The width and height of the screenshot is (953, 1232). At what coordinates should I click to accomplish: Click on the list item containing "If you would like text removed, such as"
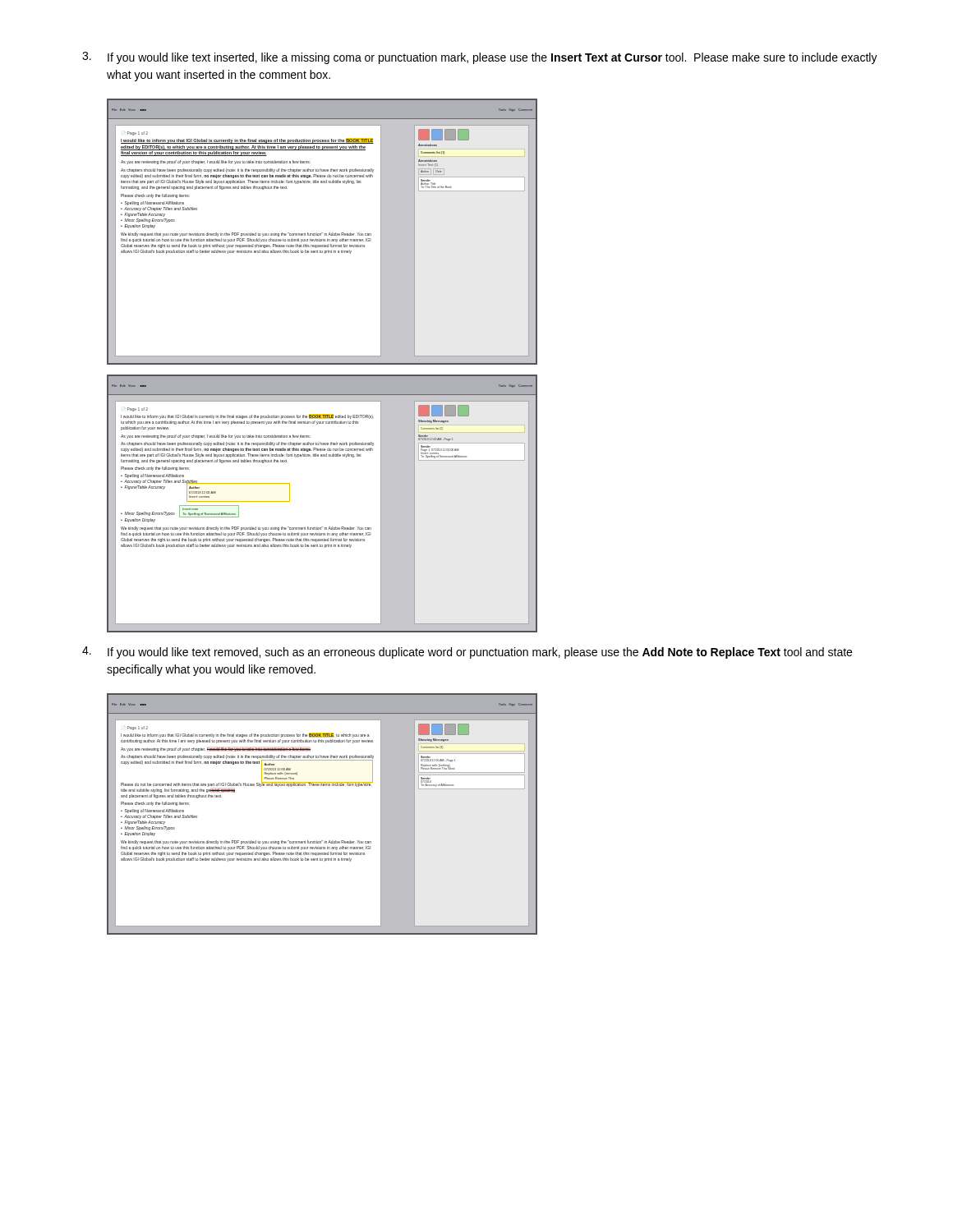click(x=480, y=661)
